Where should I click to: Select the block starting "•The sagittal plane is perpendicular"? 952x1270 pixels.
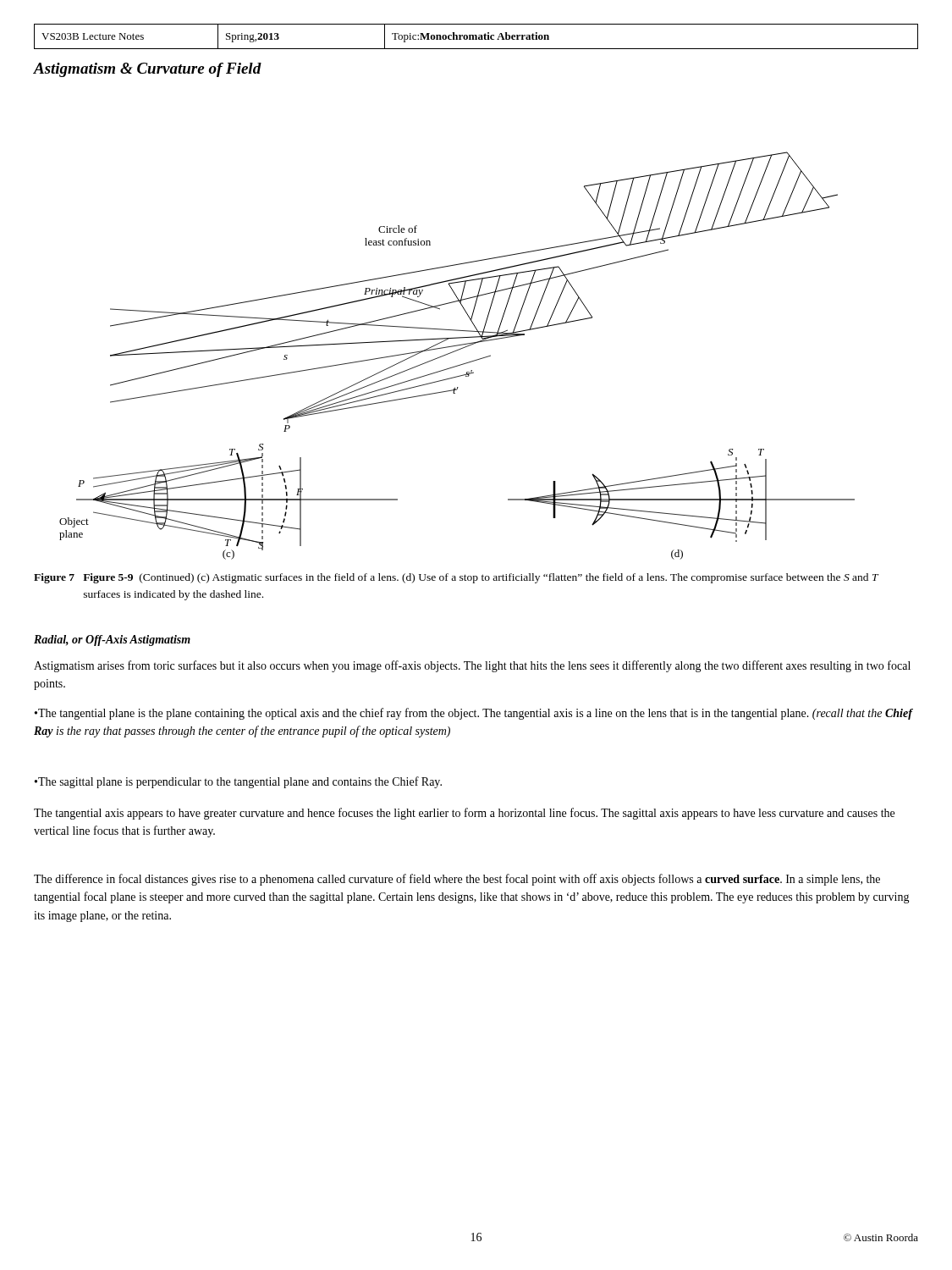tap(238, 782)
